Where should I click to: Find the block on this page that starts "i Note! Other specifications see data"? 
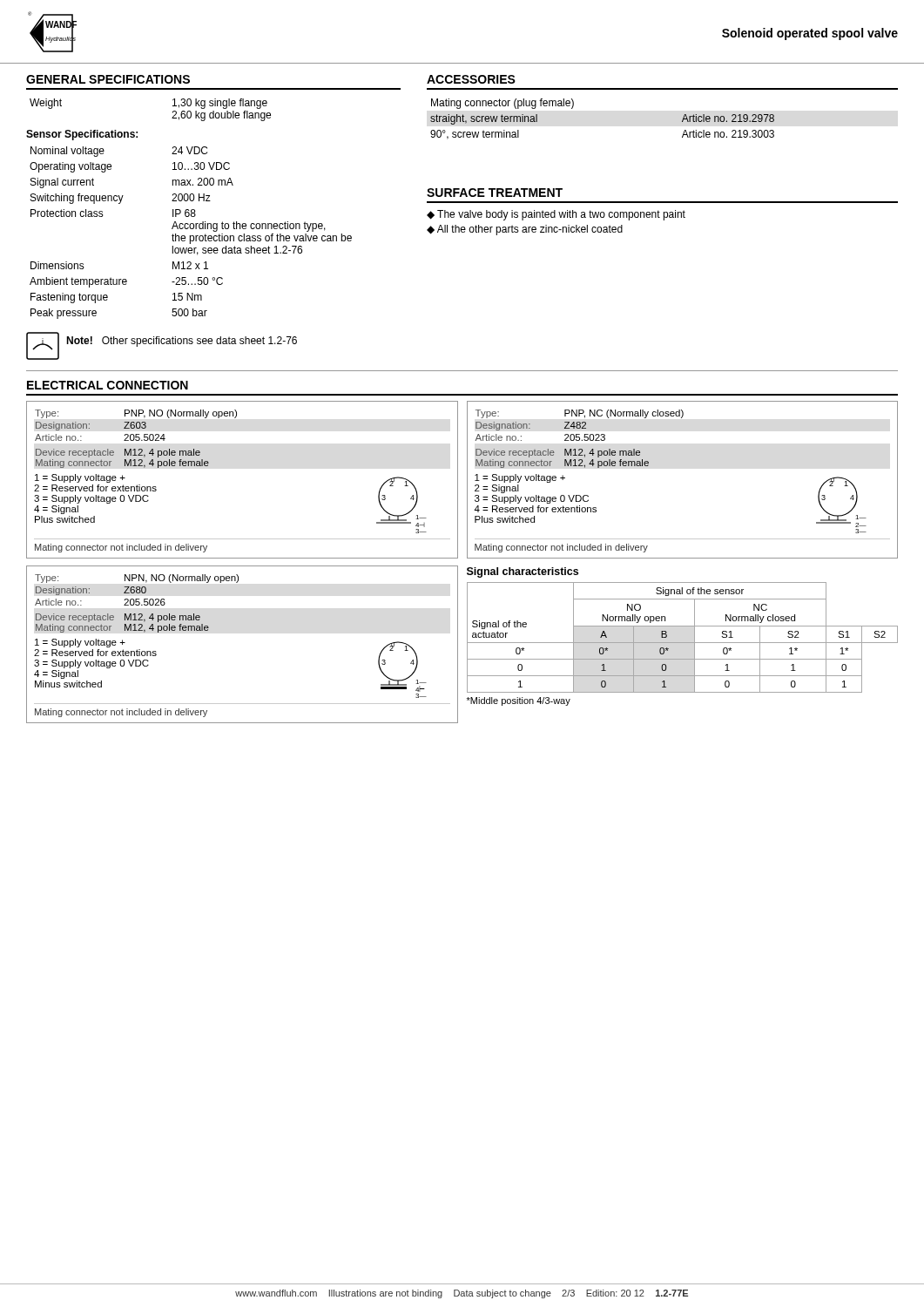pyautogui.click(x=162, y=345)
